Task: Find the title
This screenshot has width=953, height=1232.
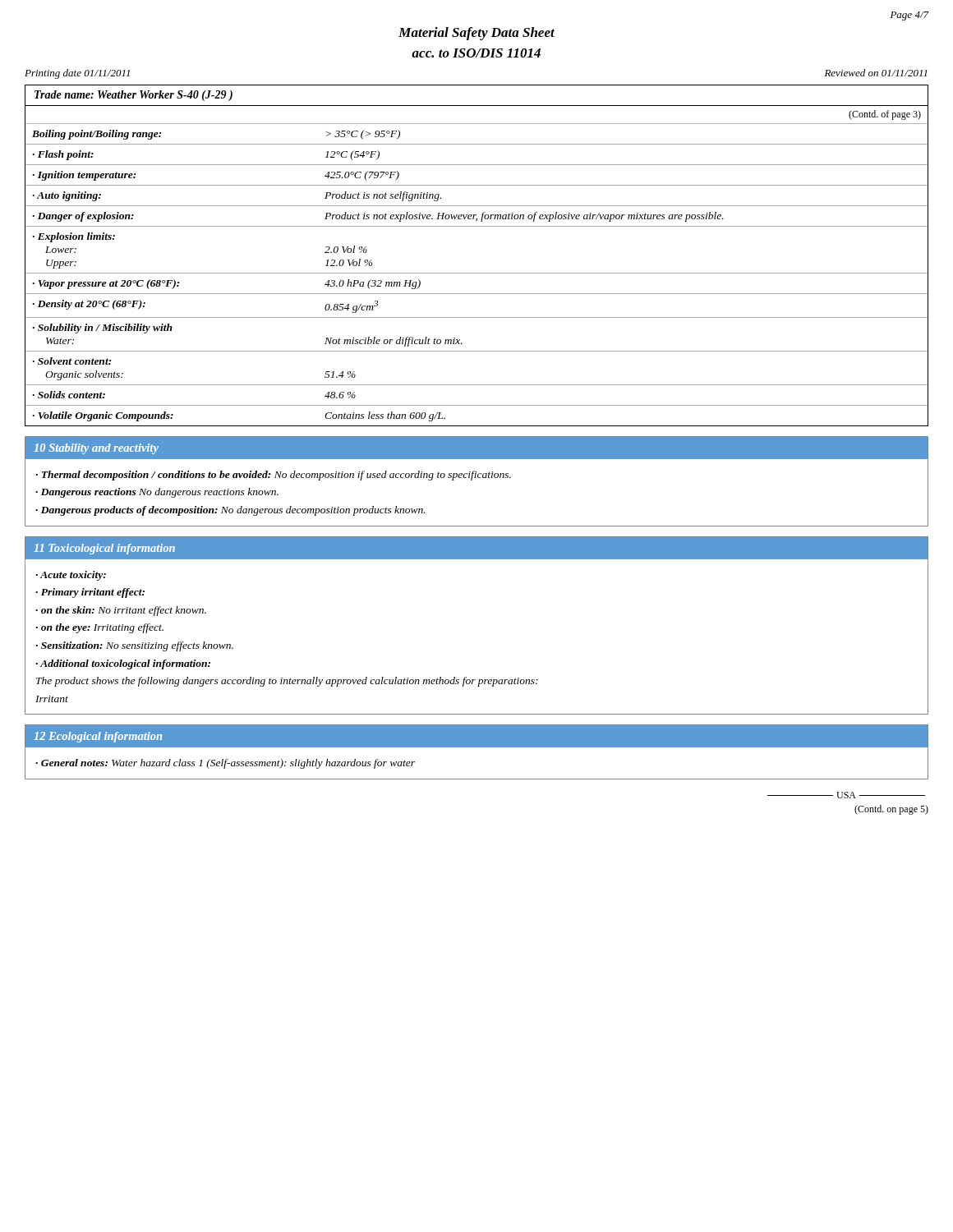Action: [476, 43]
